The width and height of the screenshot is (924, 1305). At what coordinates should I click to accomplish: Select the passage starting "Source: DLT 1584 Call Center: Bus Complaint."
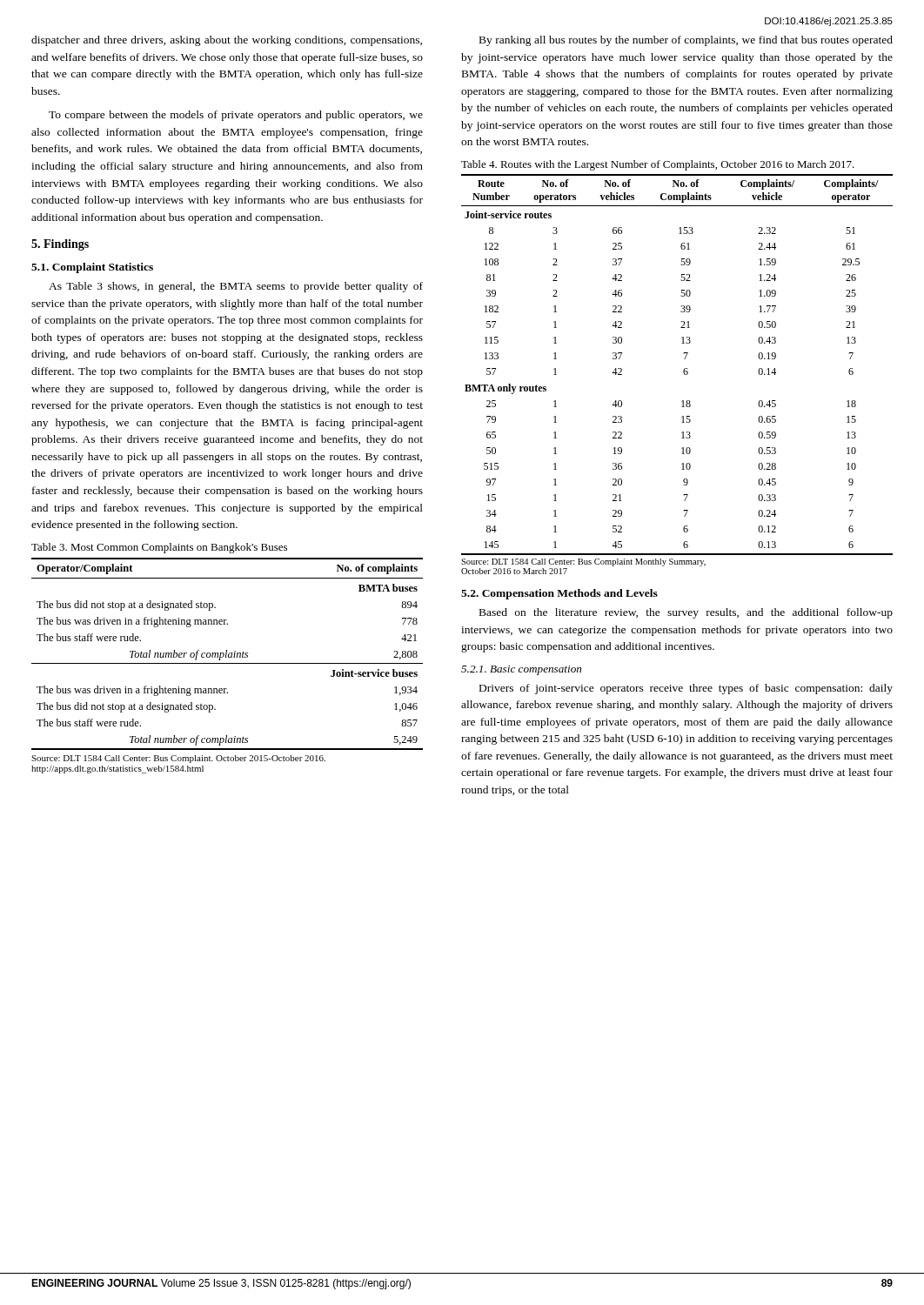(x=179, y=763)
